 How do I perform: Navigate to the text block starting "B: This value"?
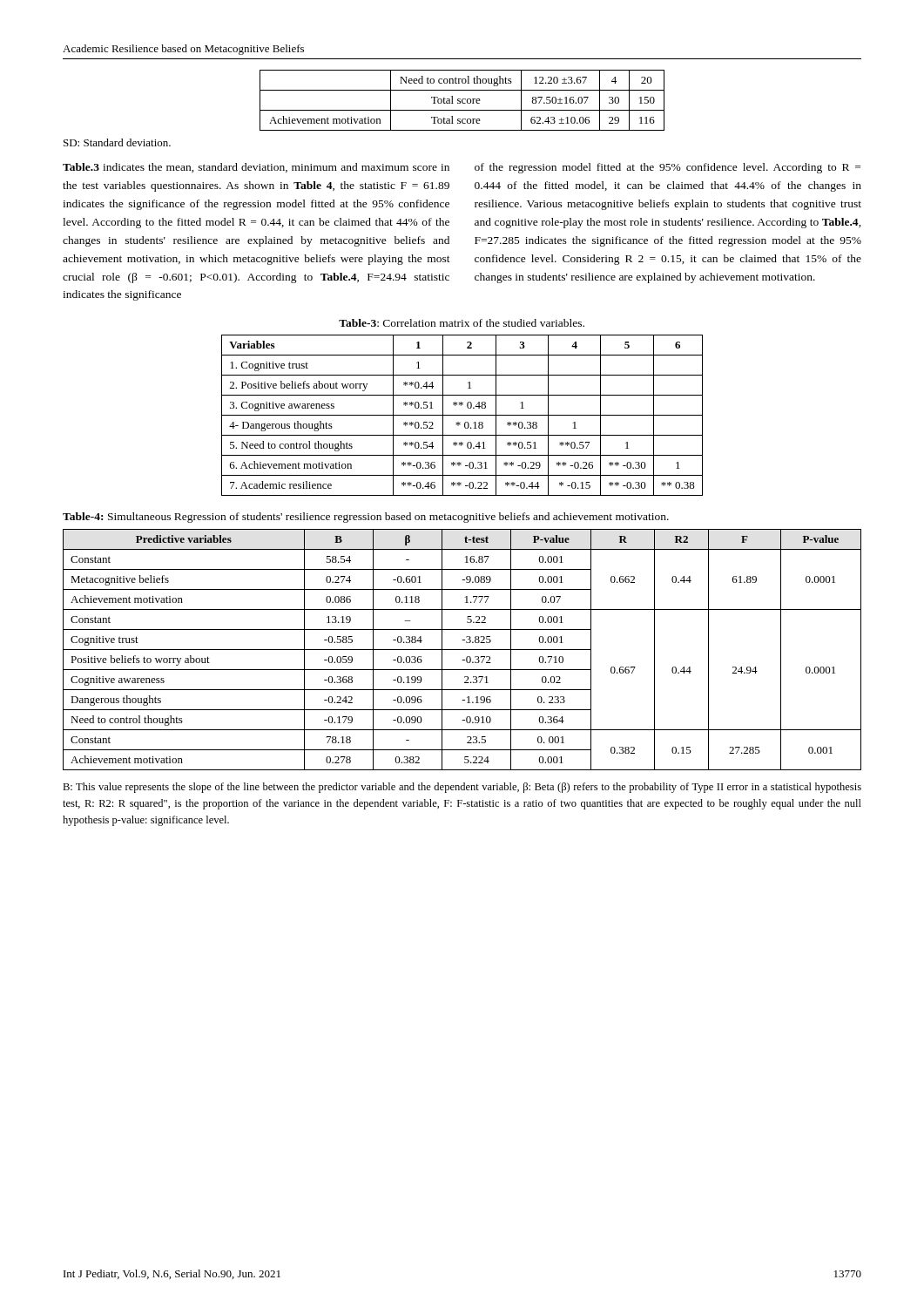coord(462,803)
